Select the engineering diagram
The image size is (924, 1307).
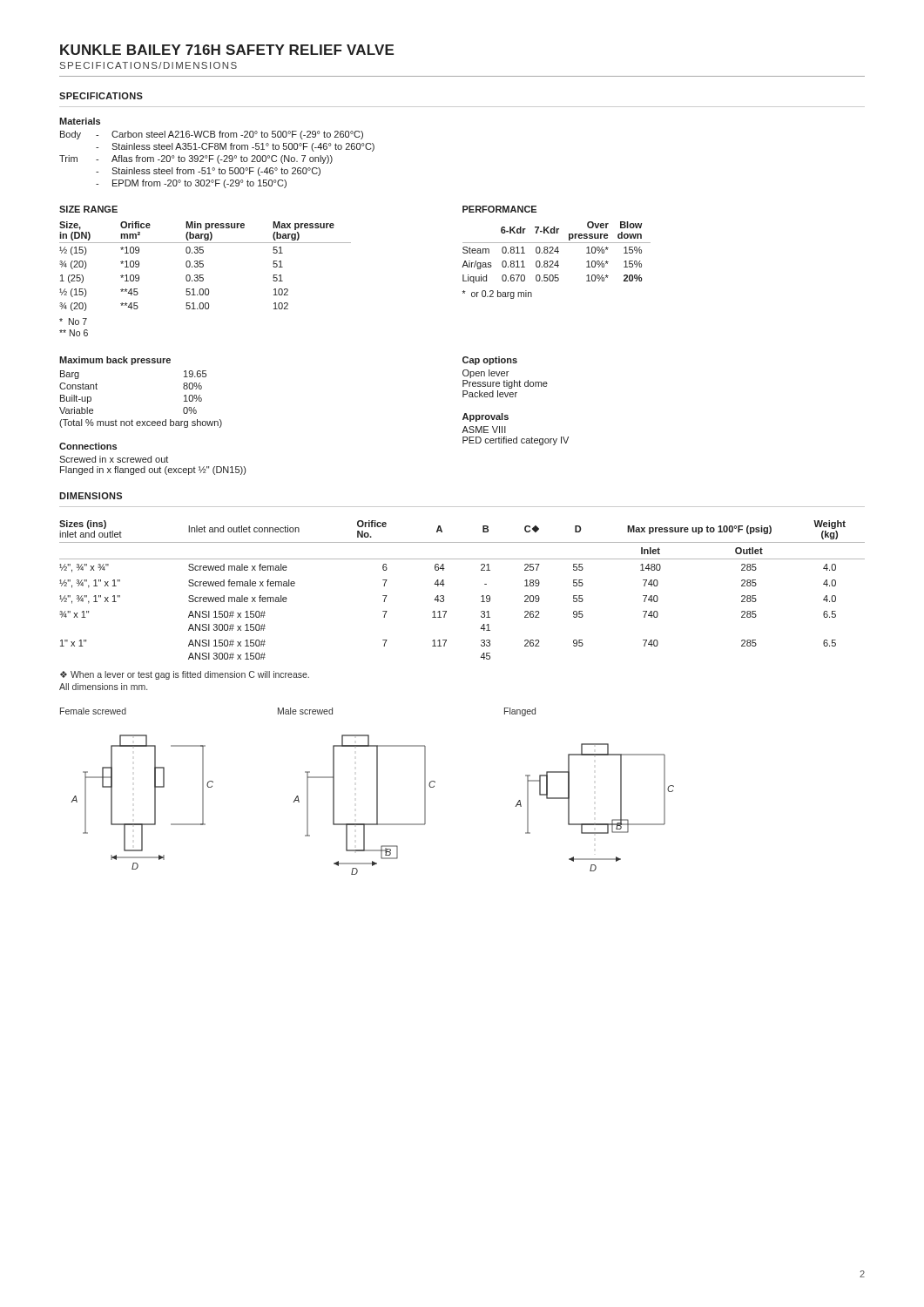coord(462,800)
